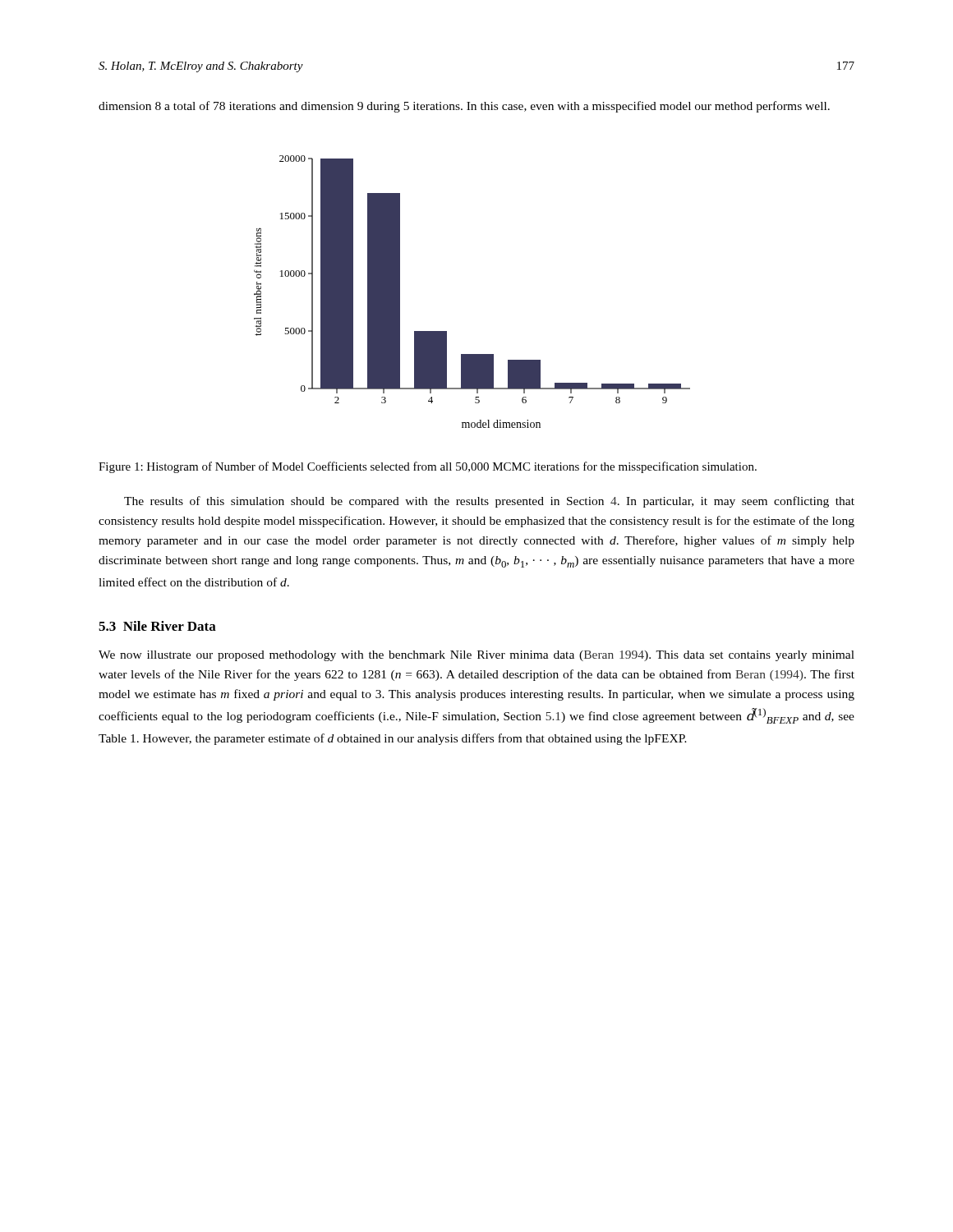Select the section header that says "5.3 Nile River Data"

(x=157, y=626)
